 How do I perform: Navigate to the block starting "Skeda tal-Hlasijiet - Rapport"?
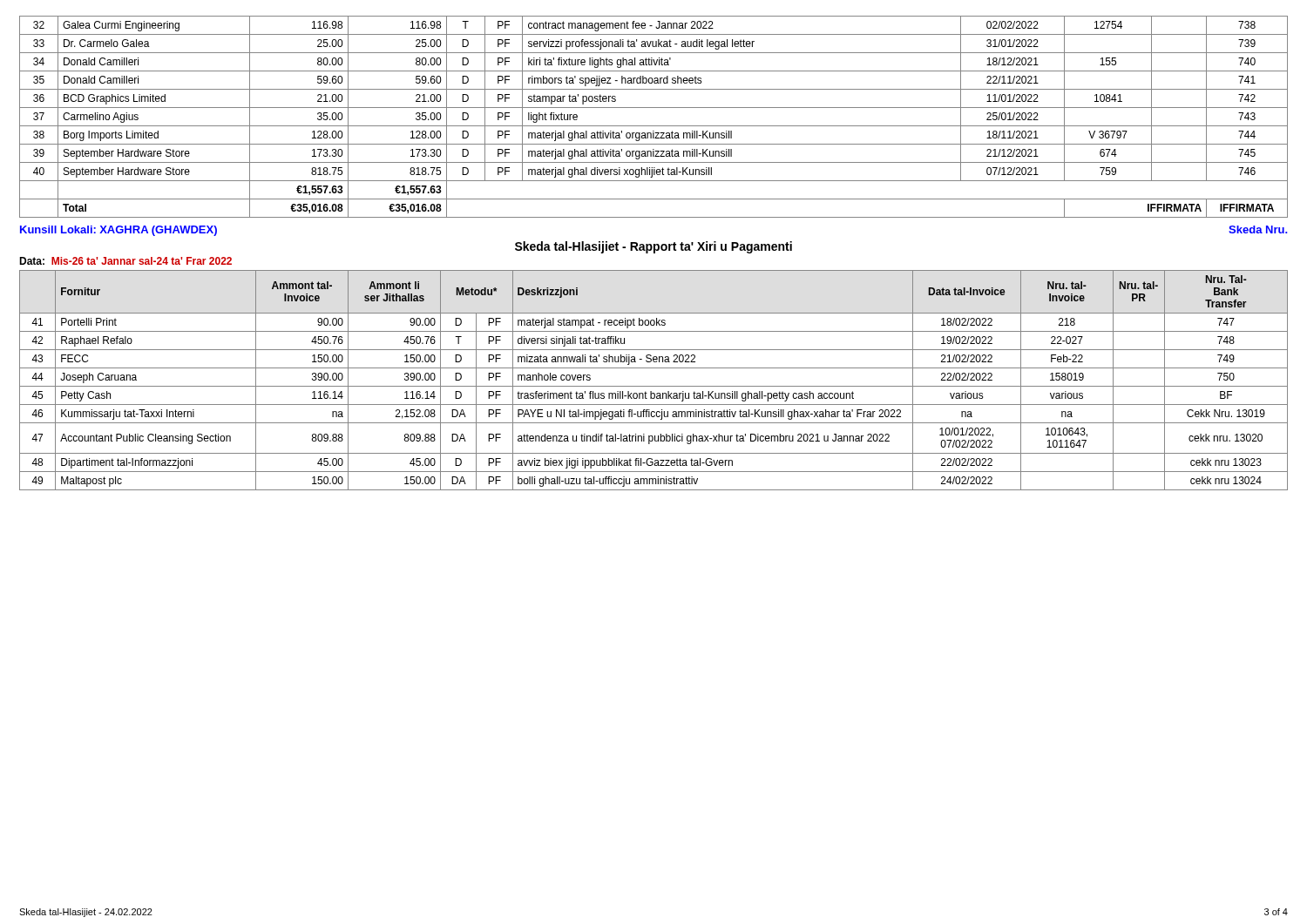click(x=654, y=246)
